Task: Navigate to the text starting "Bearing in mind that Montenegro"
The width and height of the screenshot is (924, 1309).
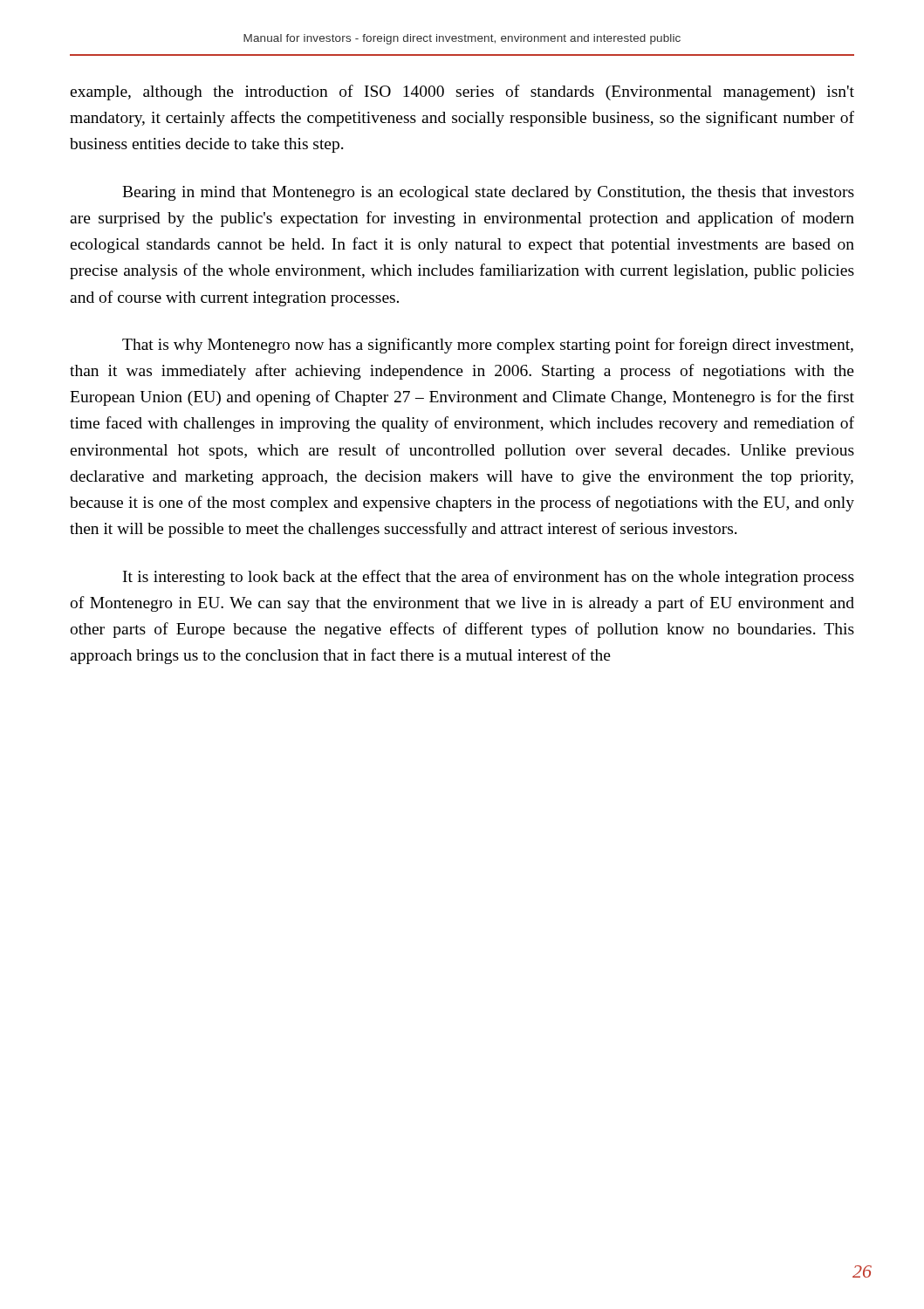Action: [x=462, y=244]
